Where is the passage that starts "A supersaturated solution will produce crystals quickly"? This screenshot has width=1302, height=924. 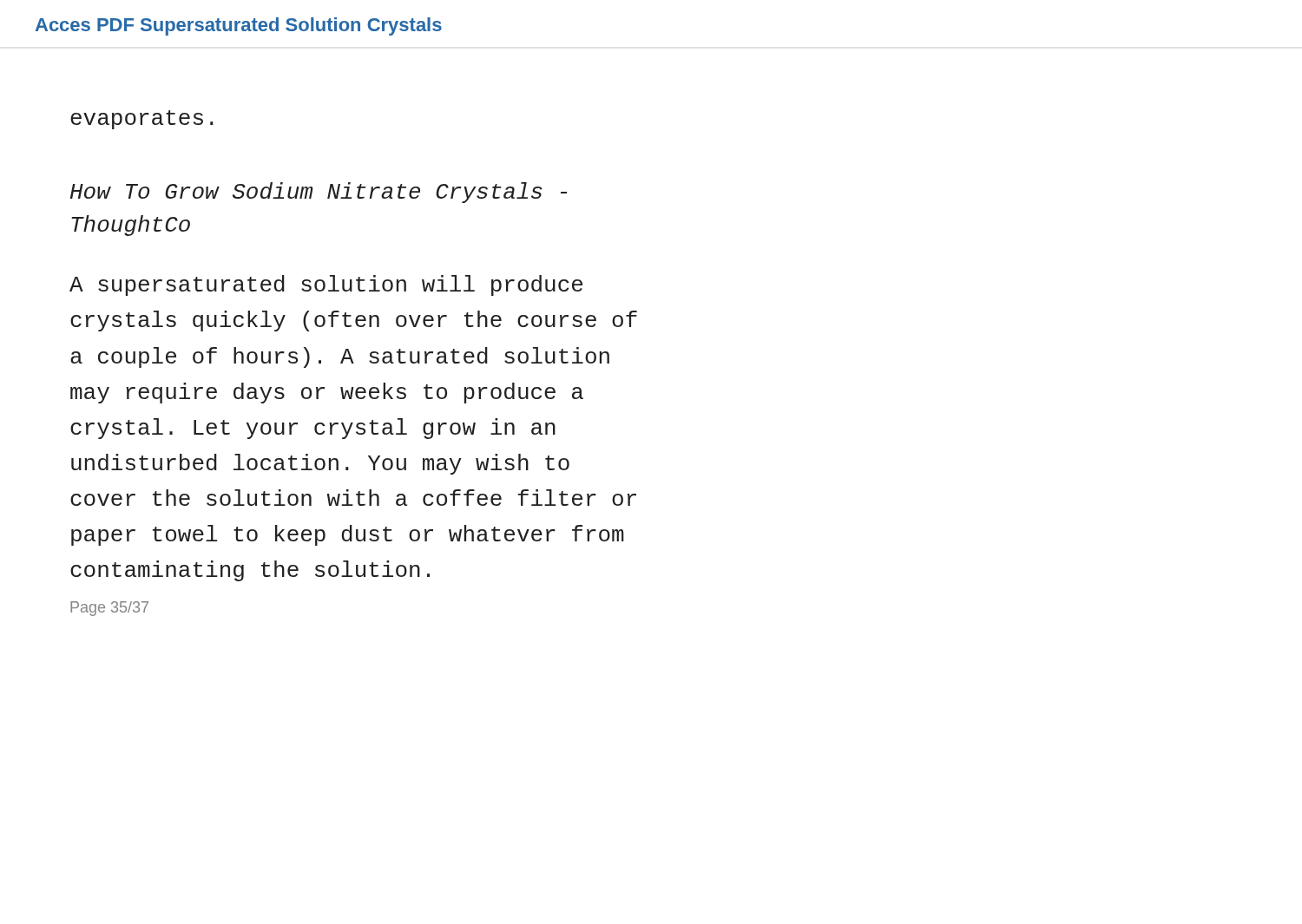[354, 444]
